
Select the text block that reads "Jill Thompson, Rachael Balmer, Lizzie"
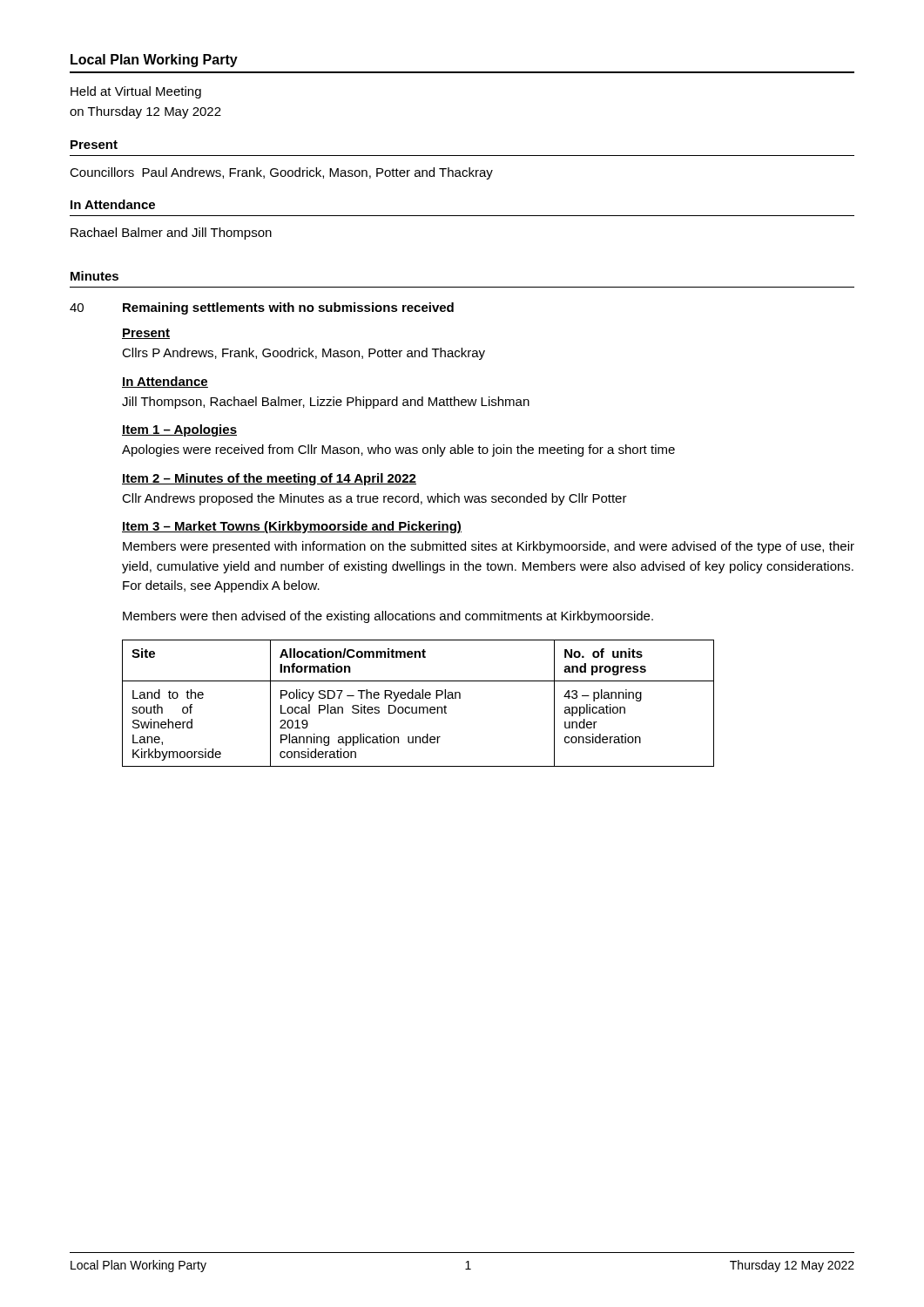pos(488,402)
